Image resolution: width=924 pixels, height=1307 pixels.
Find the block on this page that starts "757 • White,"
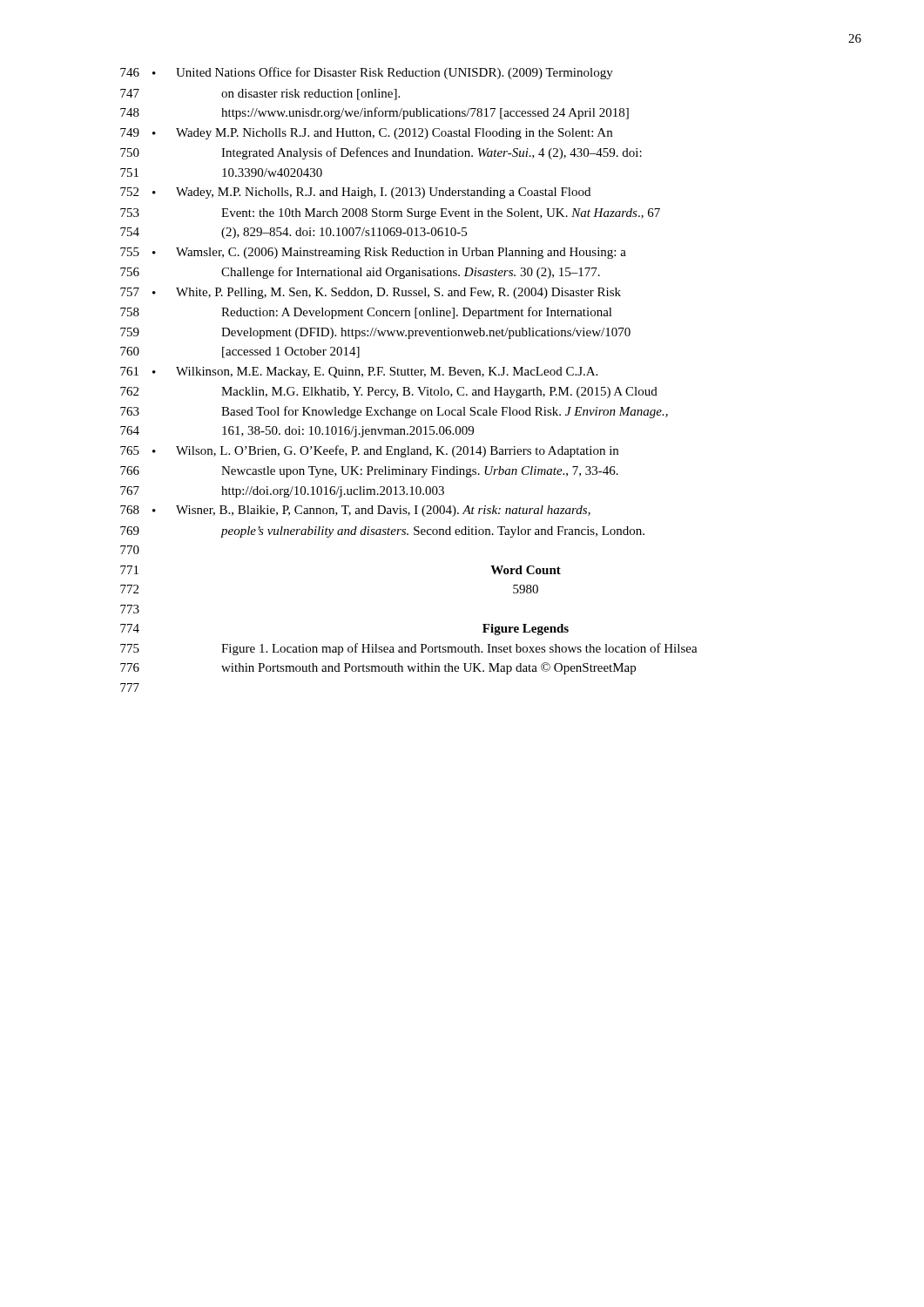pyautogui.click(x=462, y=322)
